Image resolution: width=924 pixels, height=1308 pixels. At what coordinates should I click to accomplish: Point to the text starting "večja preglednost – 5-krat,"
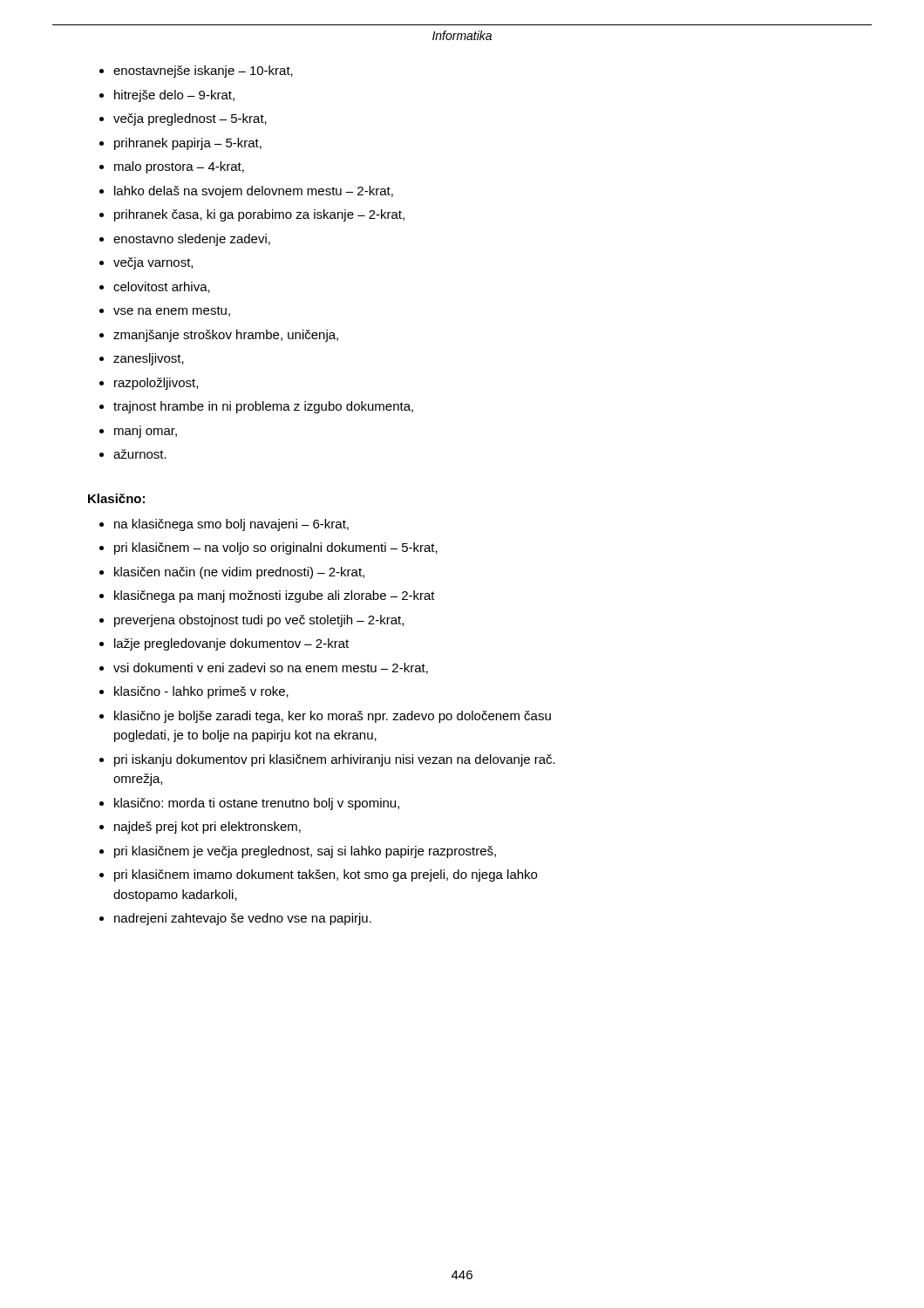coord(190,118)
